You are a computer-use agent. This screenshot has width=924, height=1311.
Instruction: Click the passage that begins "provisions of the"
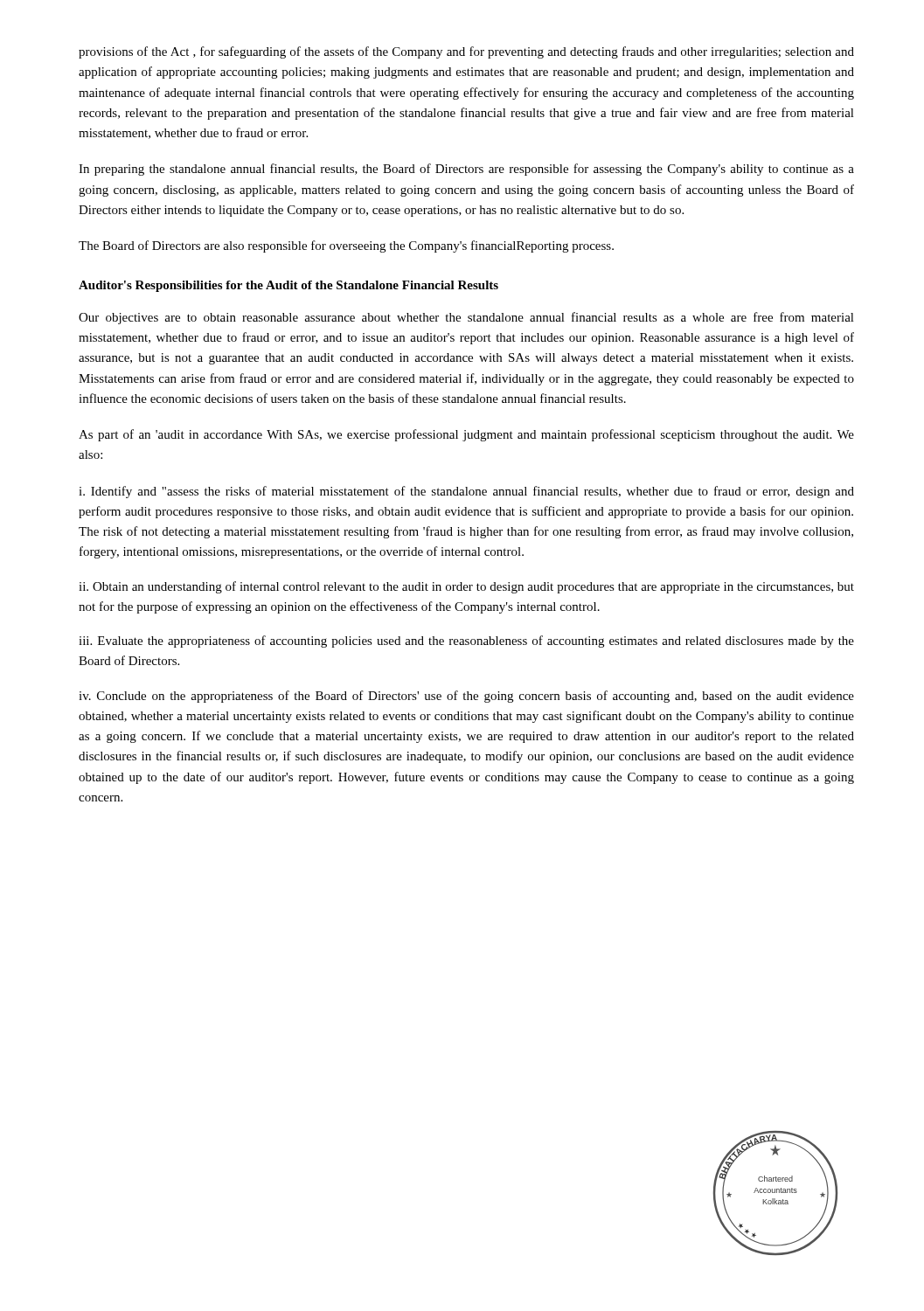[466, 92]
